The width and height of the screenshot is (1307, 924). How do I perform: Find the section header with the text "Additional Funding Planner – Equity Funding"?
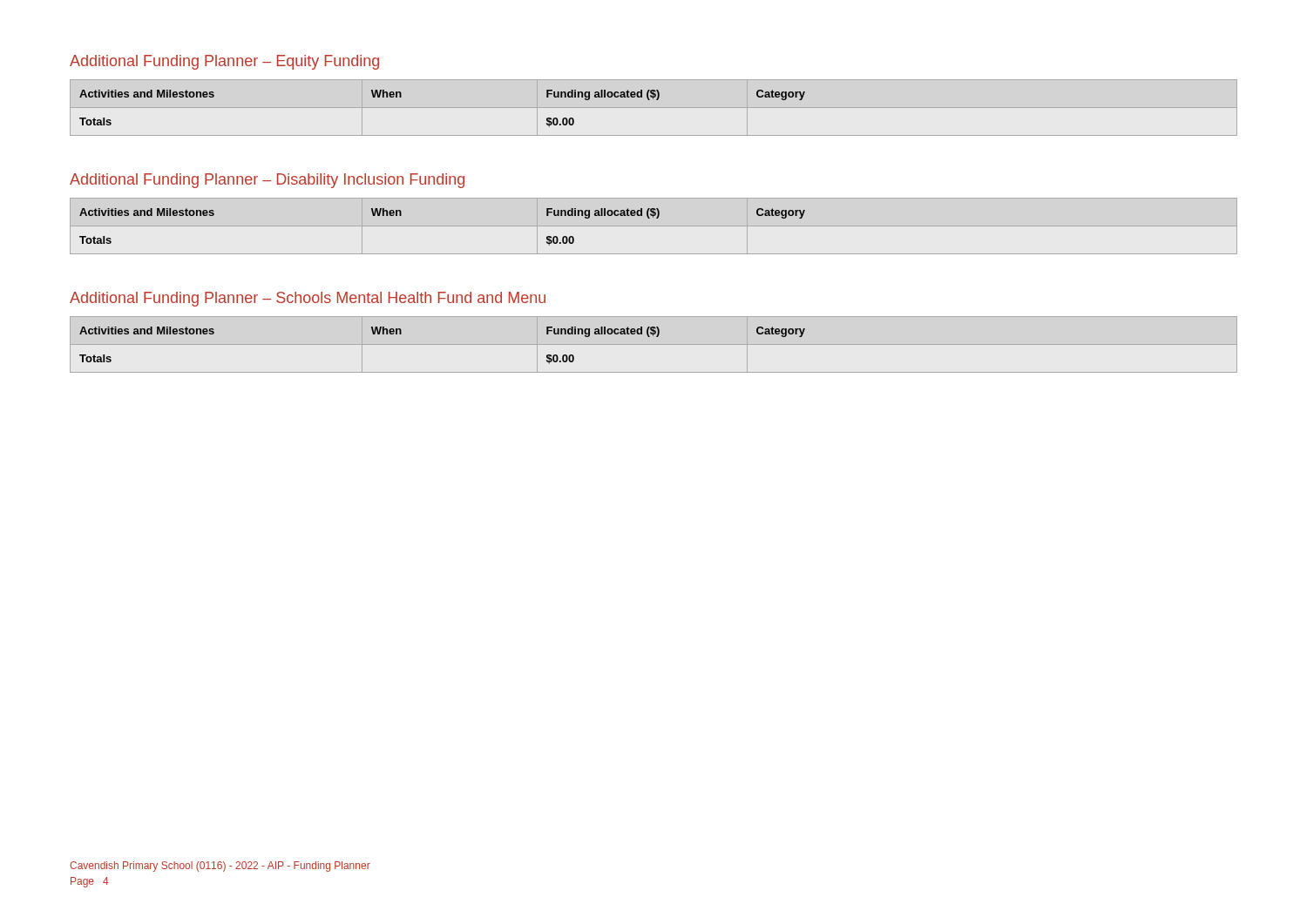coord(225,61)
